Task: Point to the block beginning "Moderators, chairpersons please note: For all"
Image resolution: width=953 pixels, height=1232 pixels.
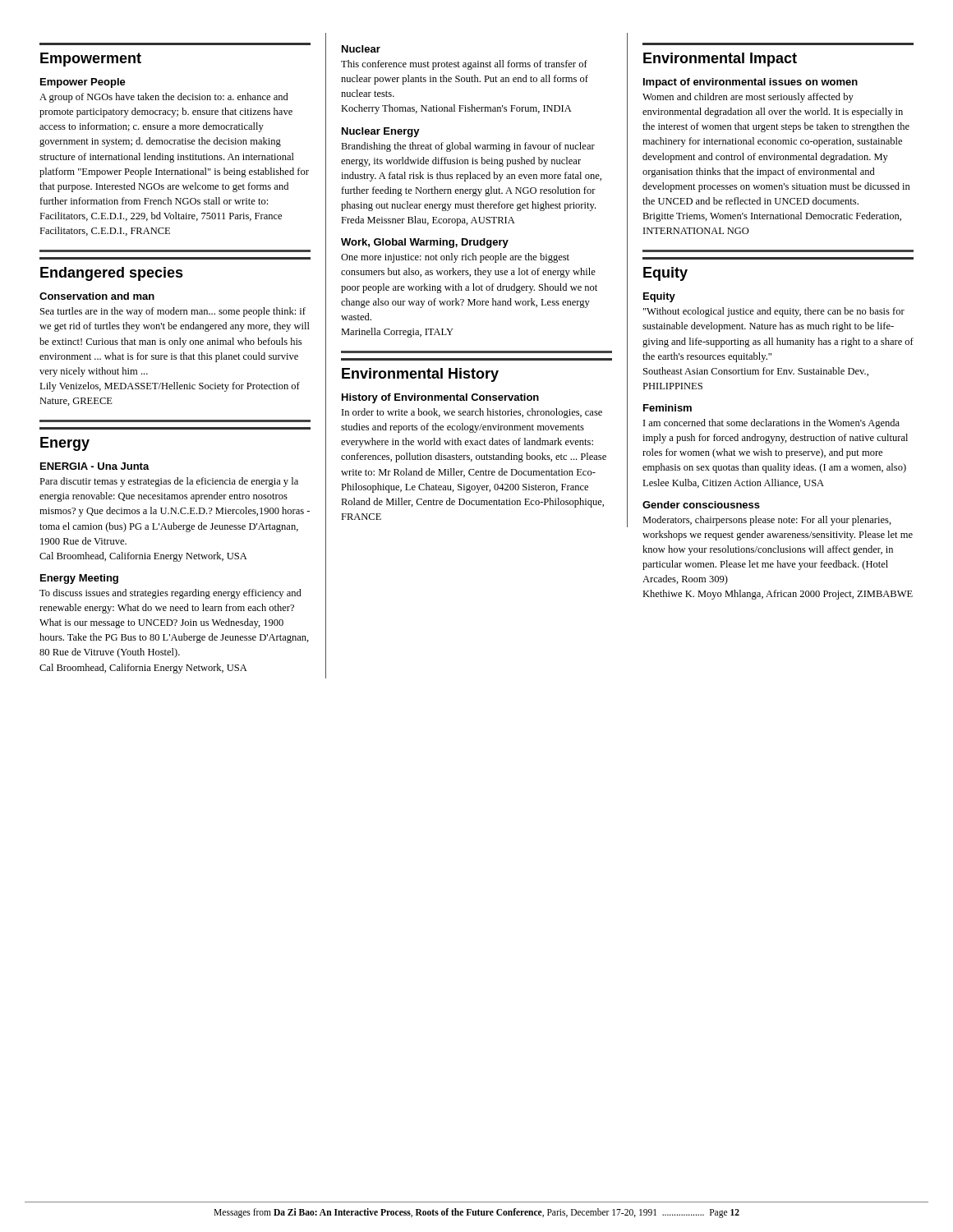Action: 778,557
